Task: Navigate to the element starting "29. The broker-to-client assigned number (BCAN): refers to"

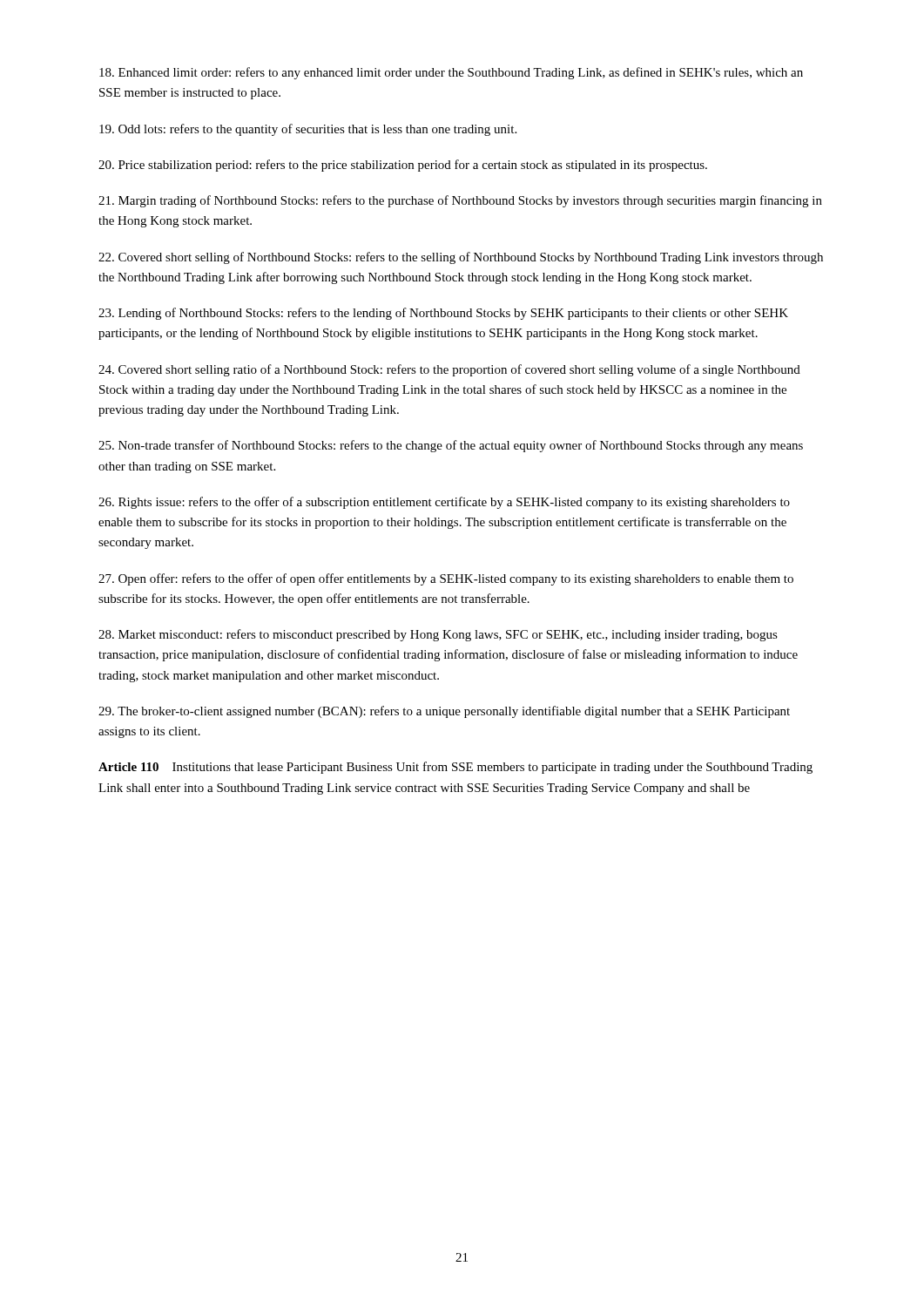Action: pos(444,721)
